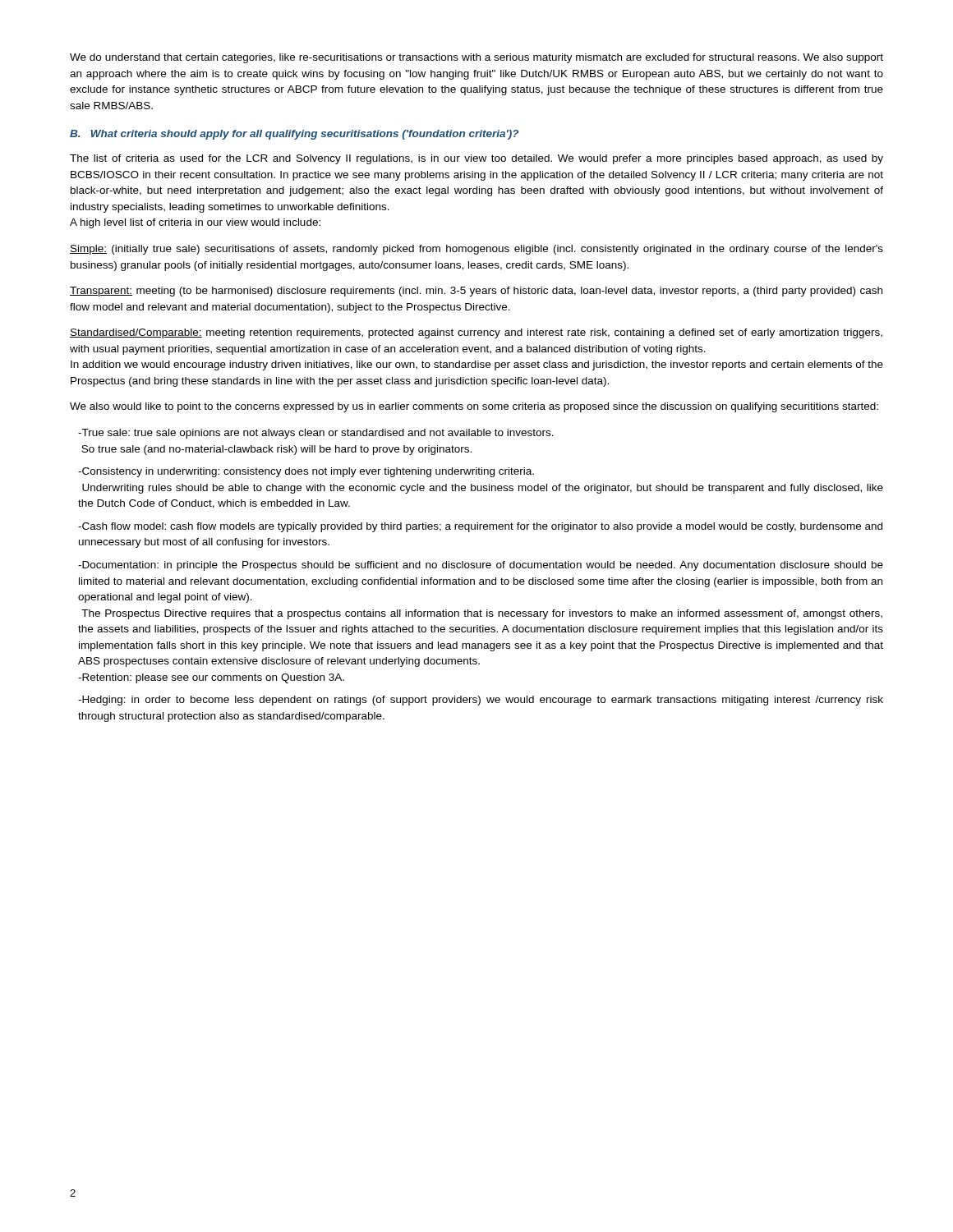Image resolution: width=953 pixels, height=1232 pixels.
Task: Find the passage starting "-Documentation: in principle the Prospectus should be"
Action: point(481,621)
